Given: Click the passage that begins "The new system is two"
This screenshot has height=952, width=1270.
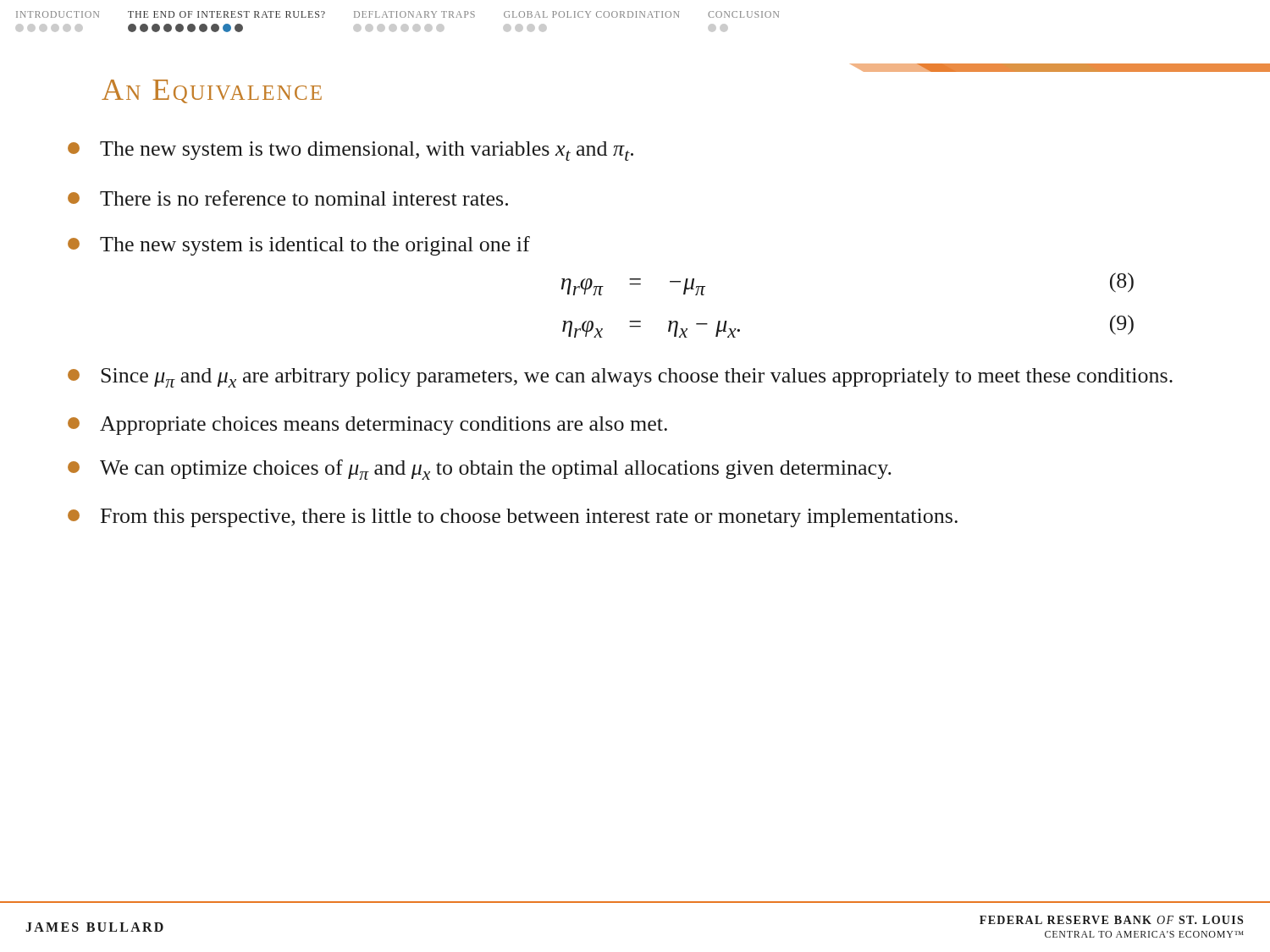Looking at the screenshot, I should pyautogui.click(x=351, y=151).
